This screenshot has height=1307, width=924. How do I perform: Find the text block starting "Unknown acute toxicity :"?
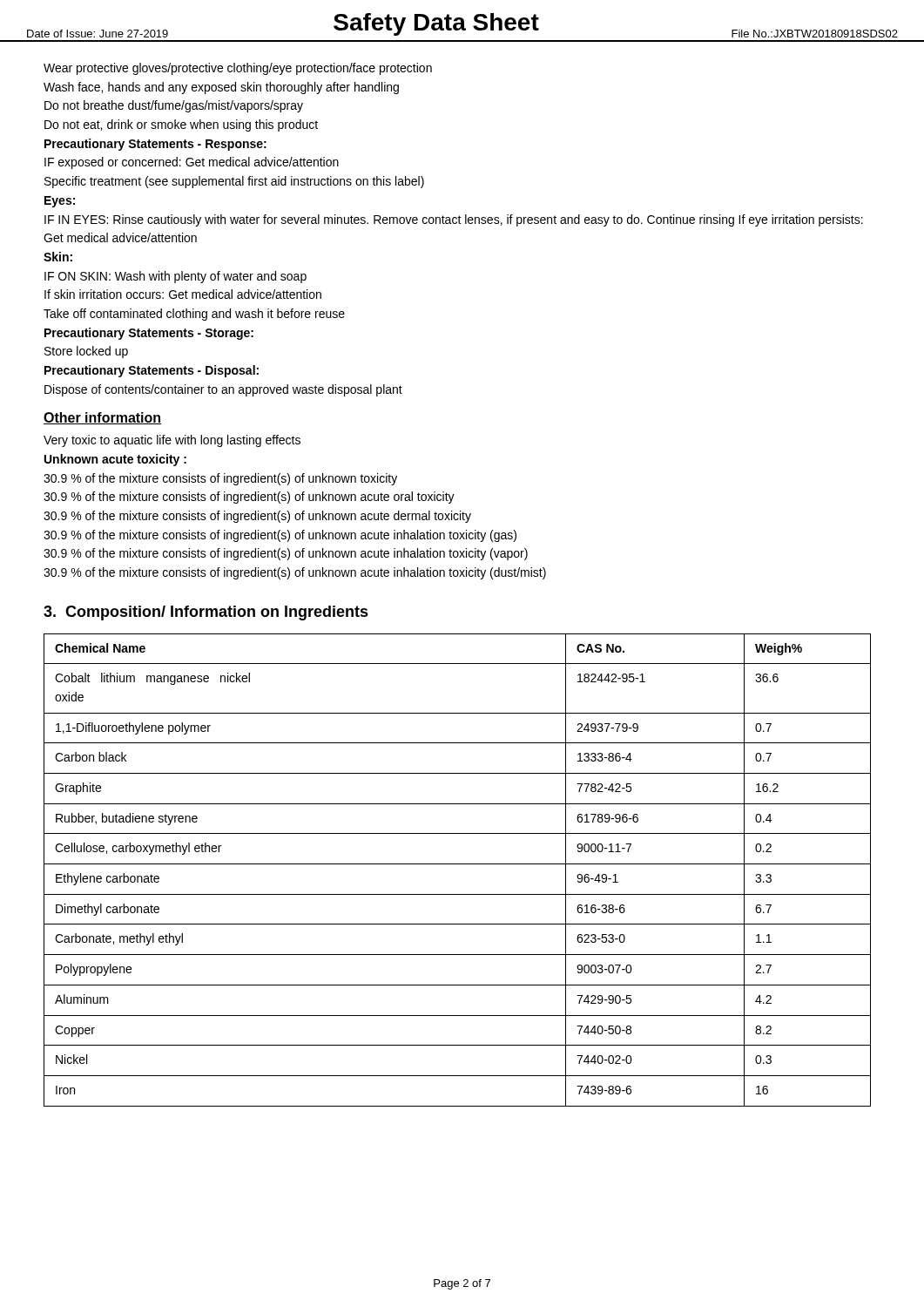coord(115,459)
